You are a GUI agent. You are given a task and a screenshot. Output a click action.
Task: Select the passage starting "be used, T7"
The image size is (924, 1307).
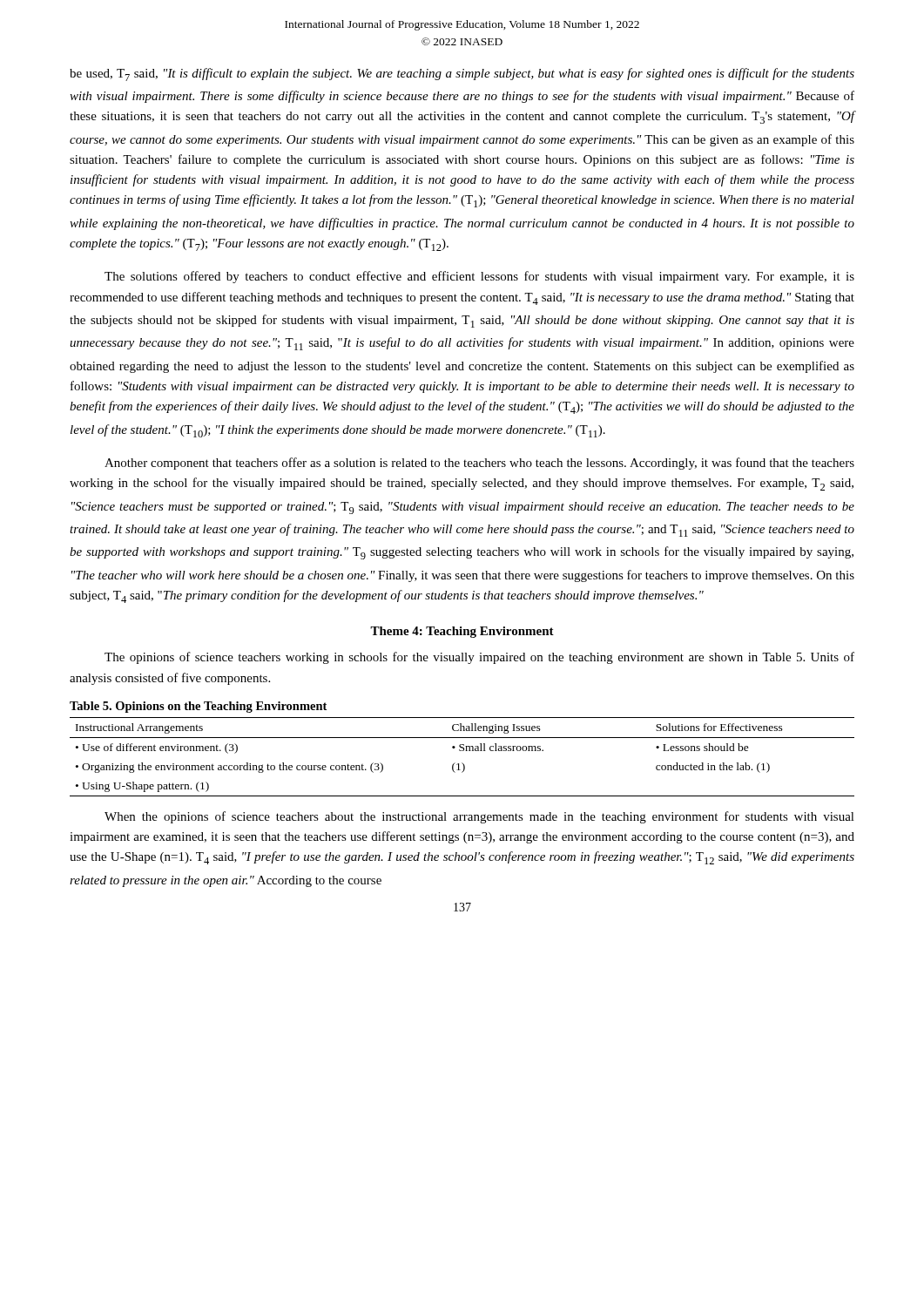(462, 160)
